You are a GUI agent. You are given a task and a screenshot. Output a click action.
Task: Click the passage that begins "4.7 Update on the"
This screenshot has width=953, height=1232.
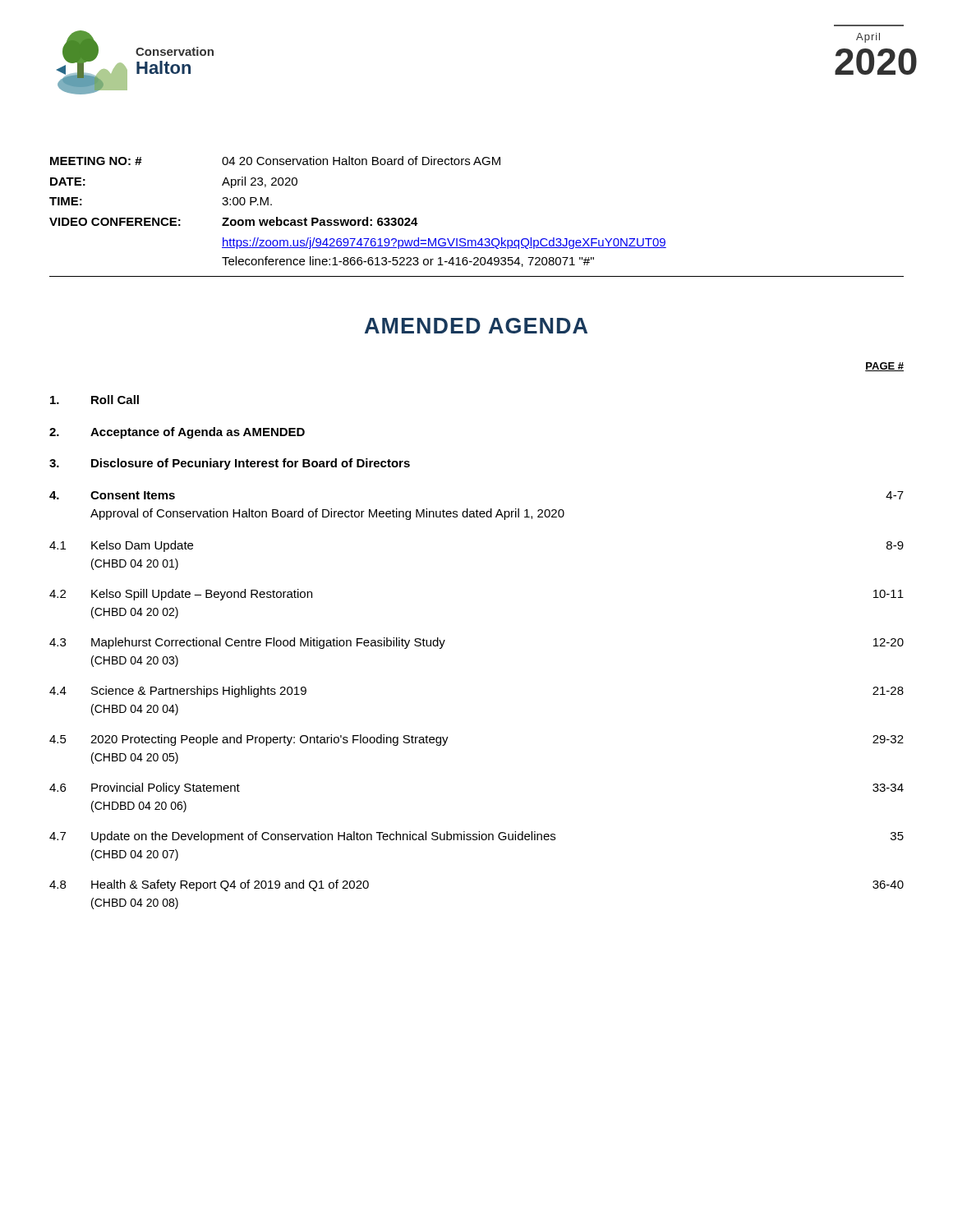click(476, 845)
